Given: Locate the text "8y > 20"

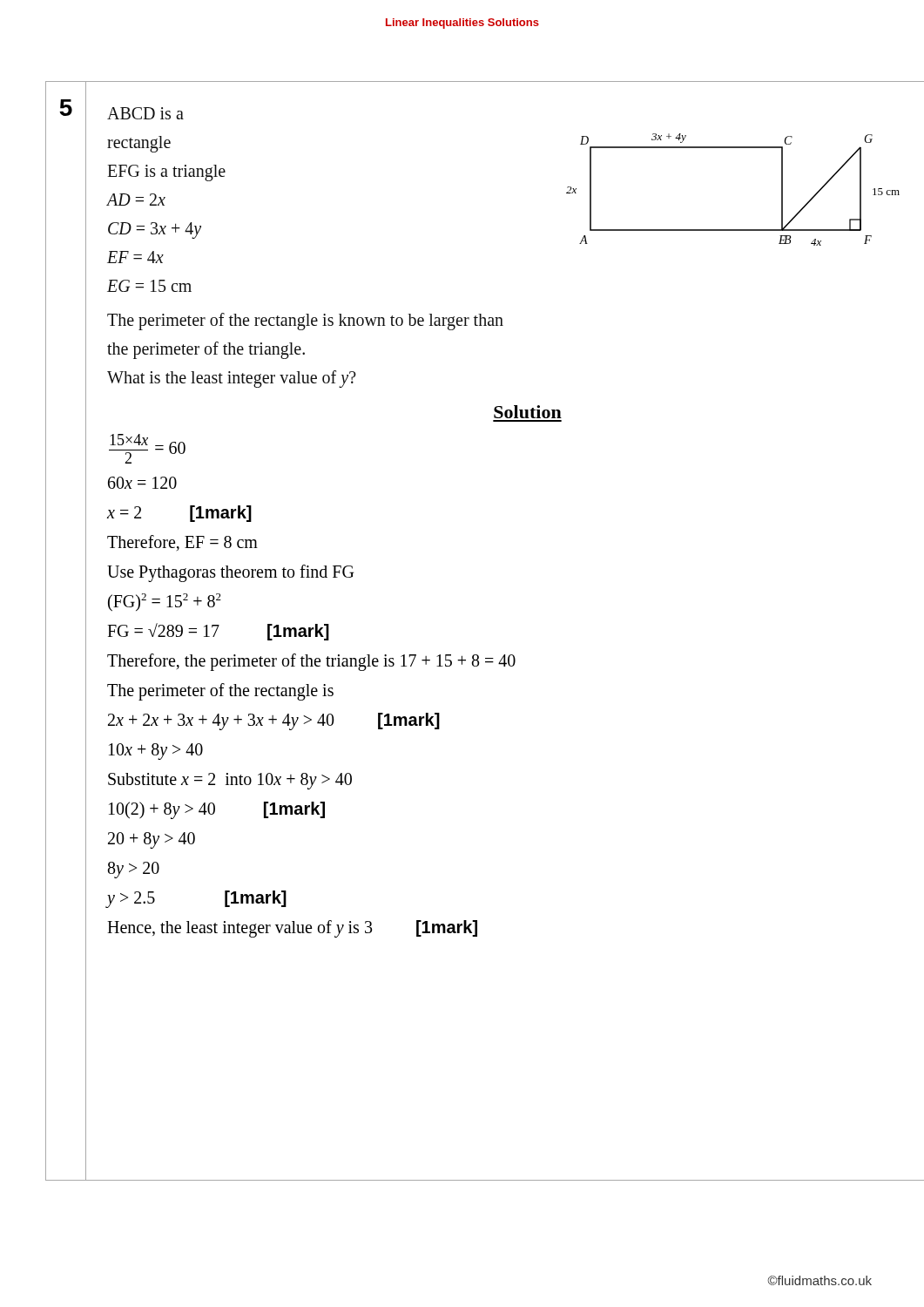Looking at the screenshot, I should click(x=133, y=868).
